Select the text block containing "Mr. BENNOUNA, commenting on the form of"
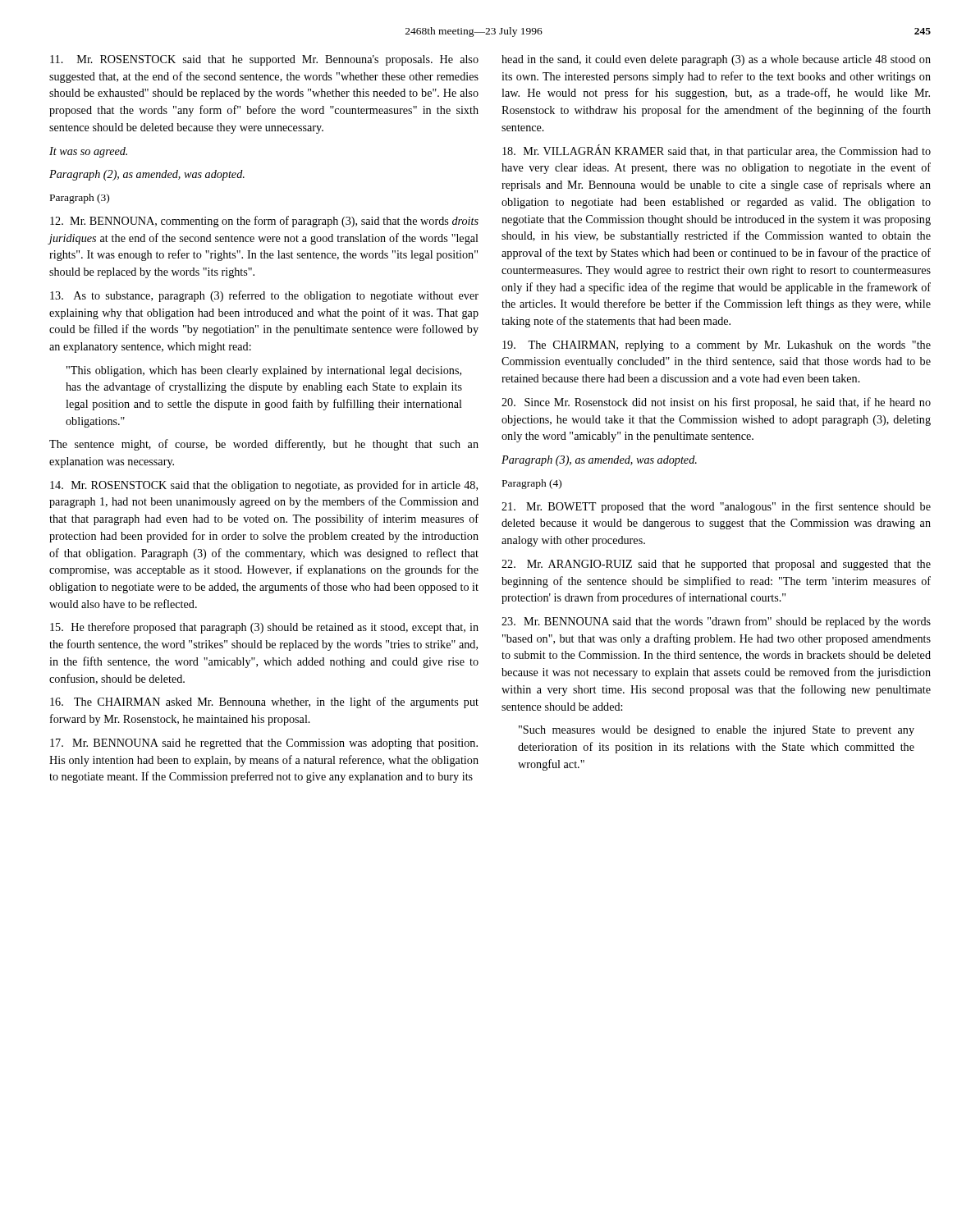 [x=264, y=247]
